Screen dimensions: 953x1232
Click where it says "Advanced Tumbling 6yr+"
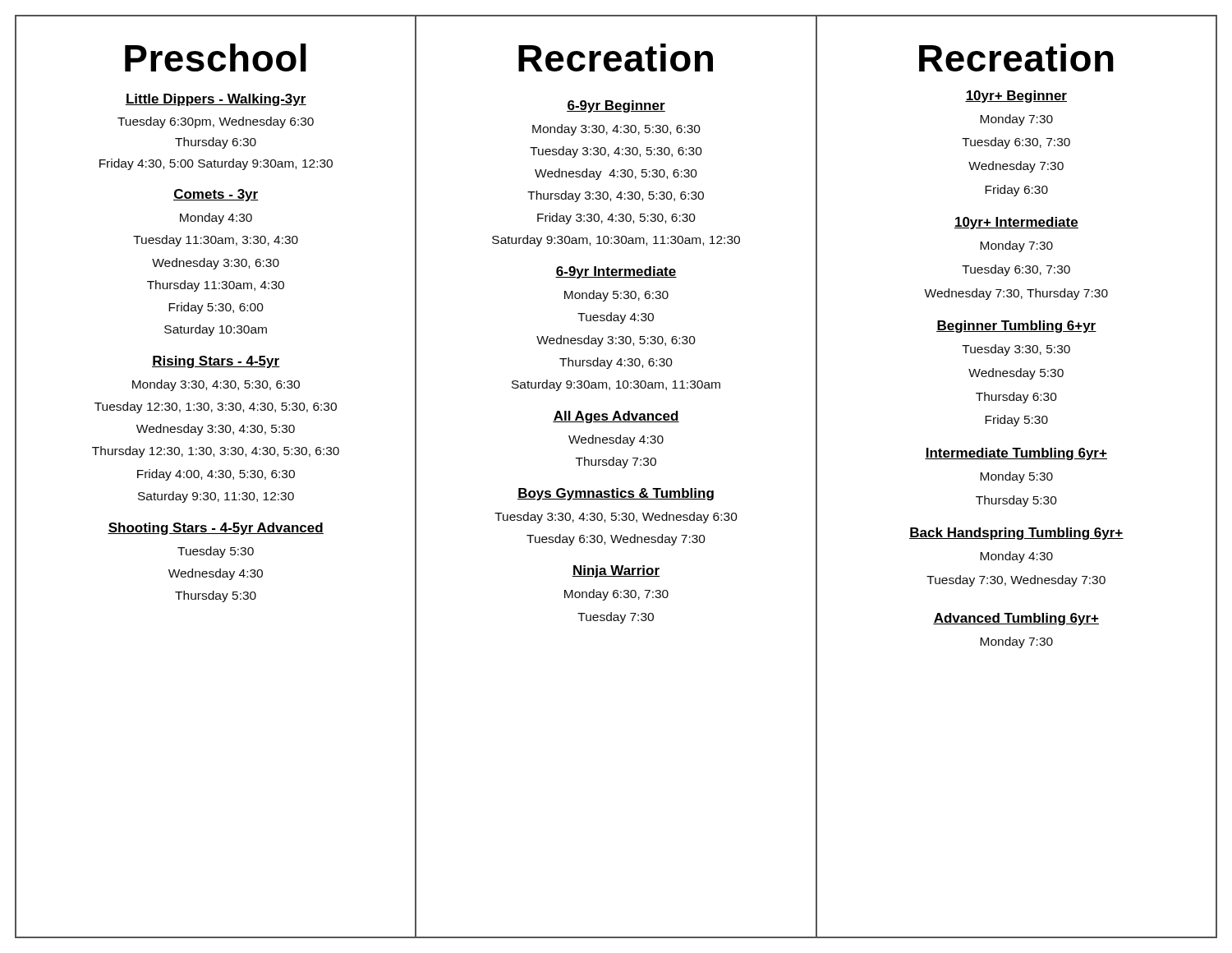(1016, 618)
